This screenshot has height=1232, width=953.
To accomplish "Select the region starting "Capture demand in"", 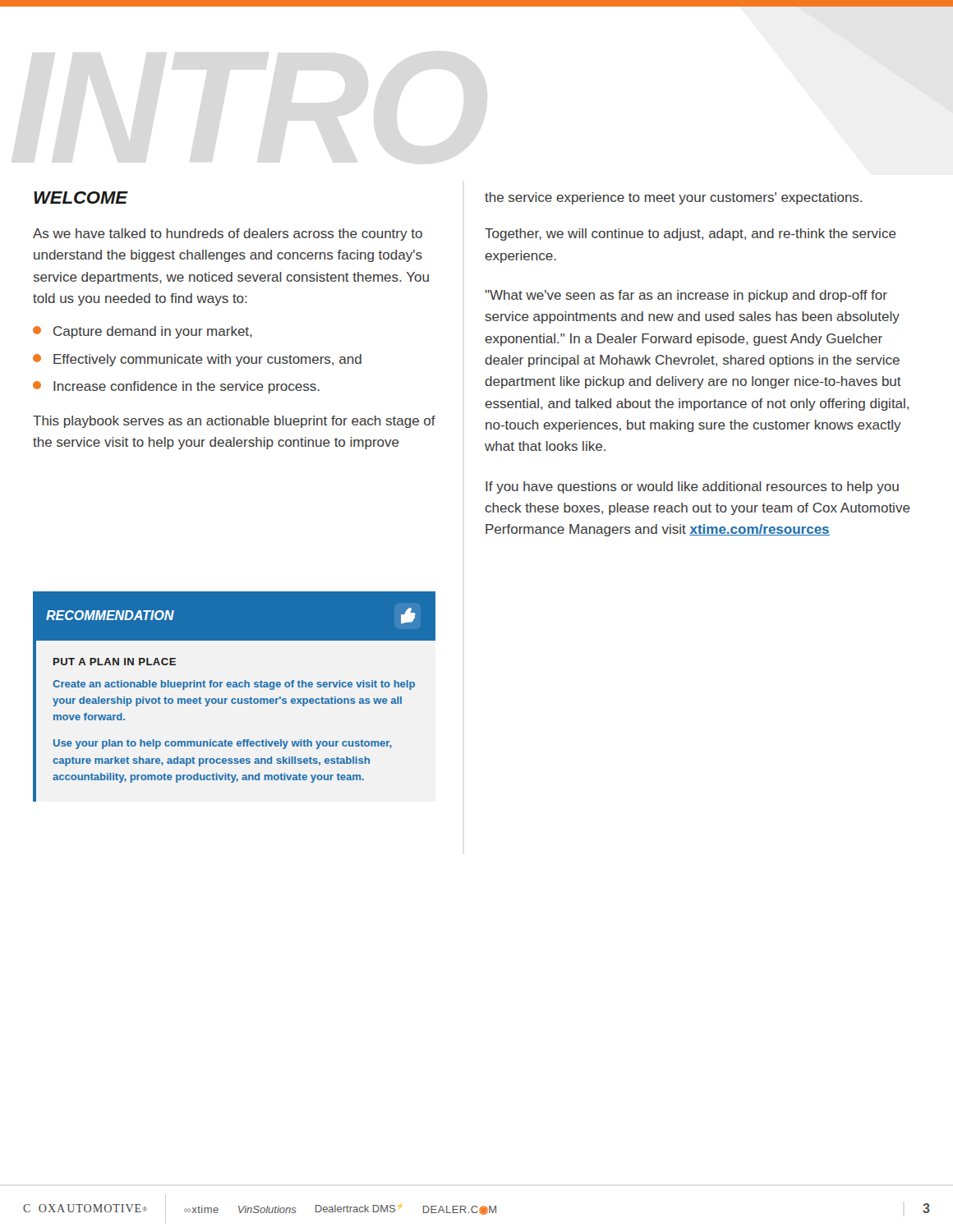I will [143, 332].
